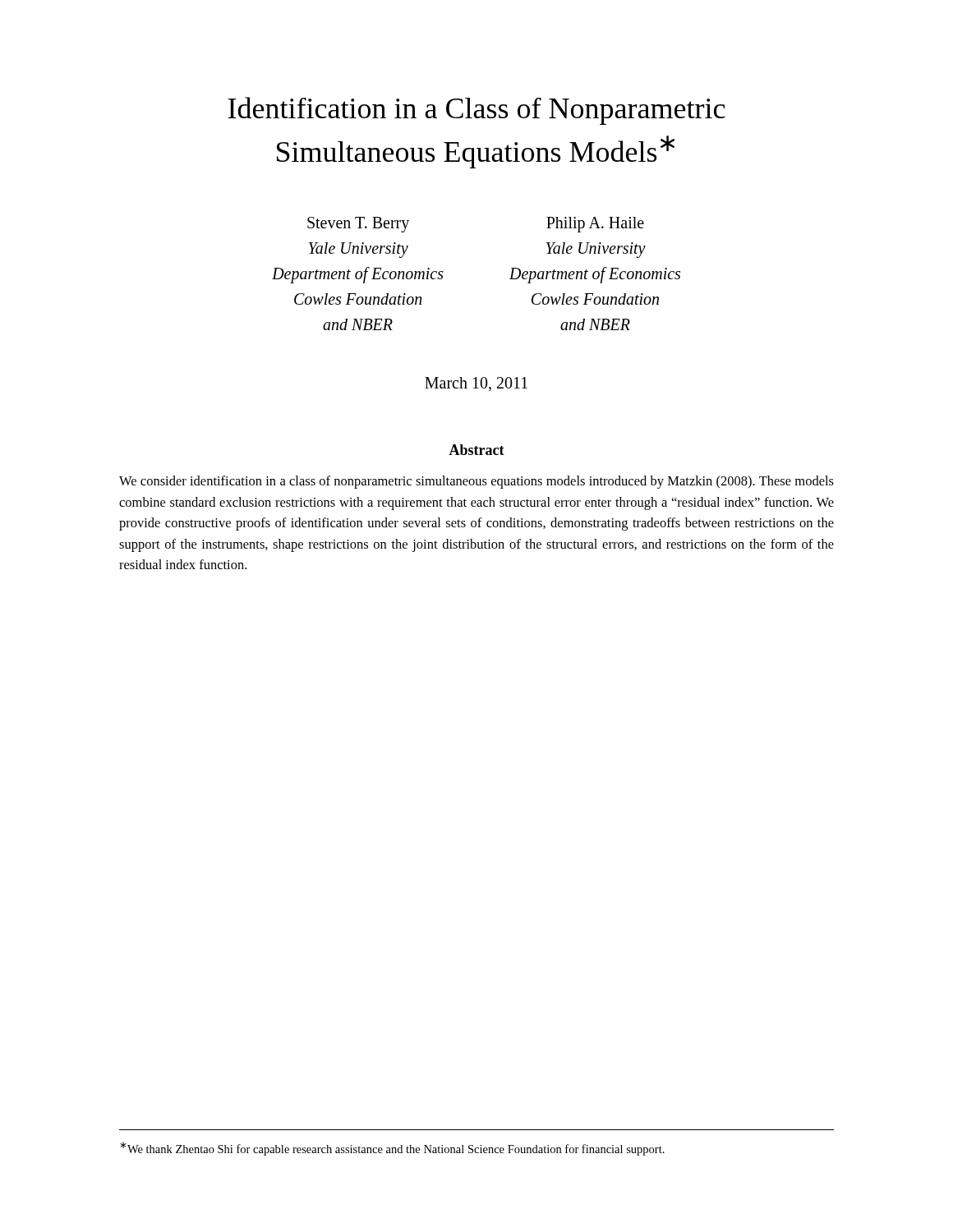The height and width of the screenshot is (1232, 953).
Task: Select the text block that says "Philip A. Haile Yale University Department"
Action: [x=595, y=274]
